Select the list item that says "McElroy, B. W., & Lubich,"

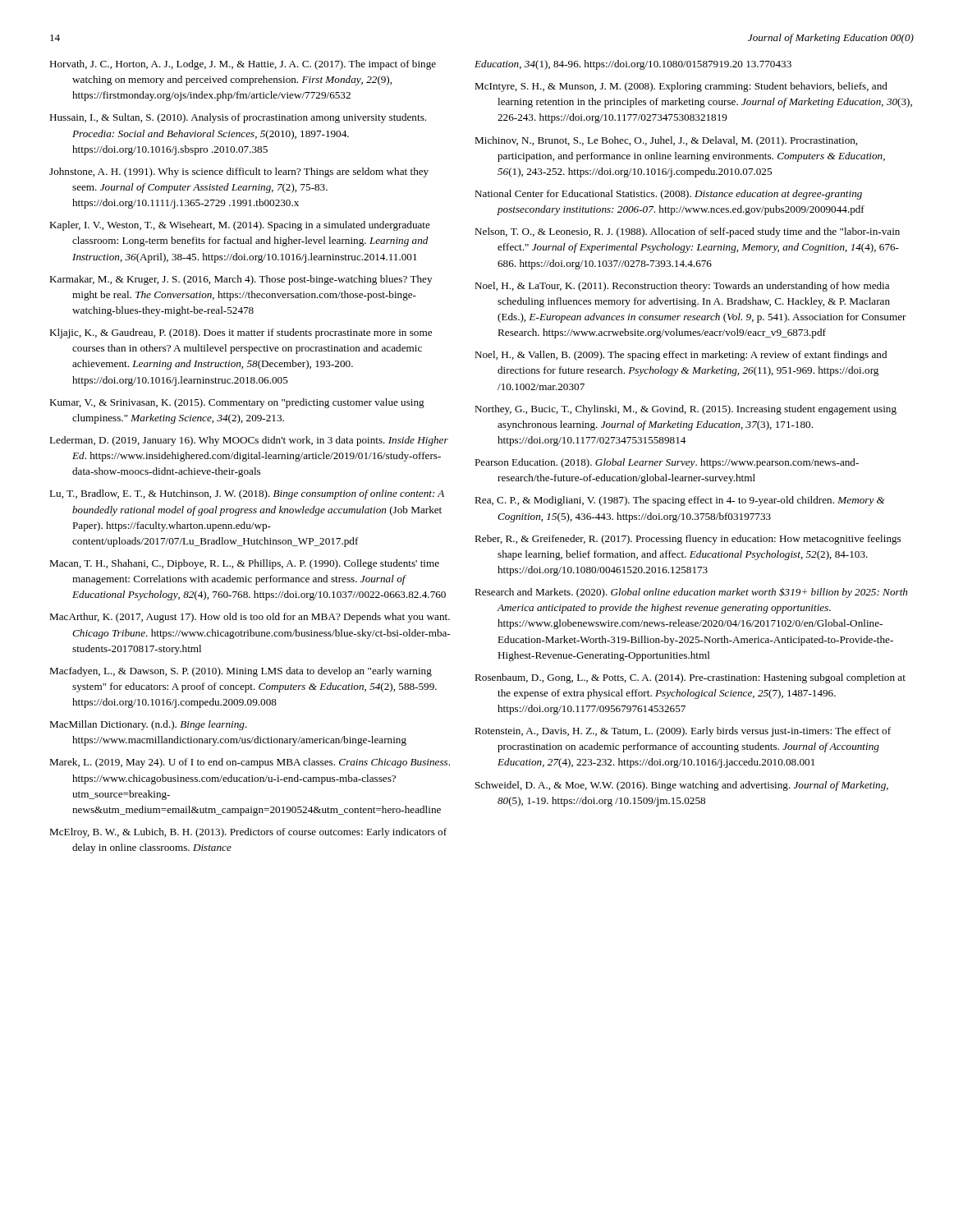click(248, 839)
